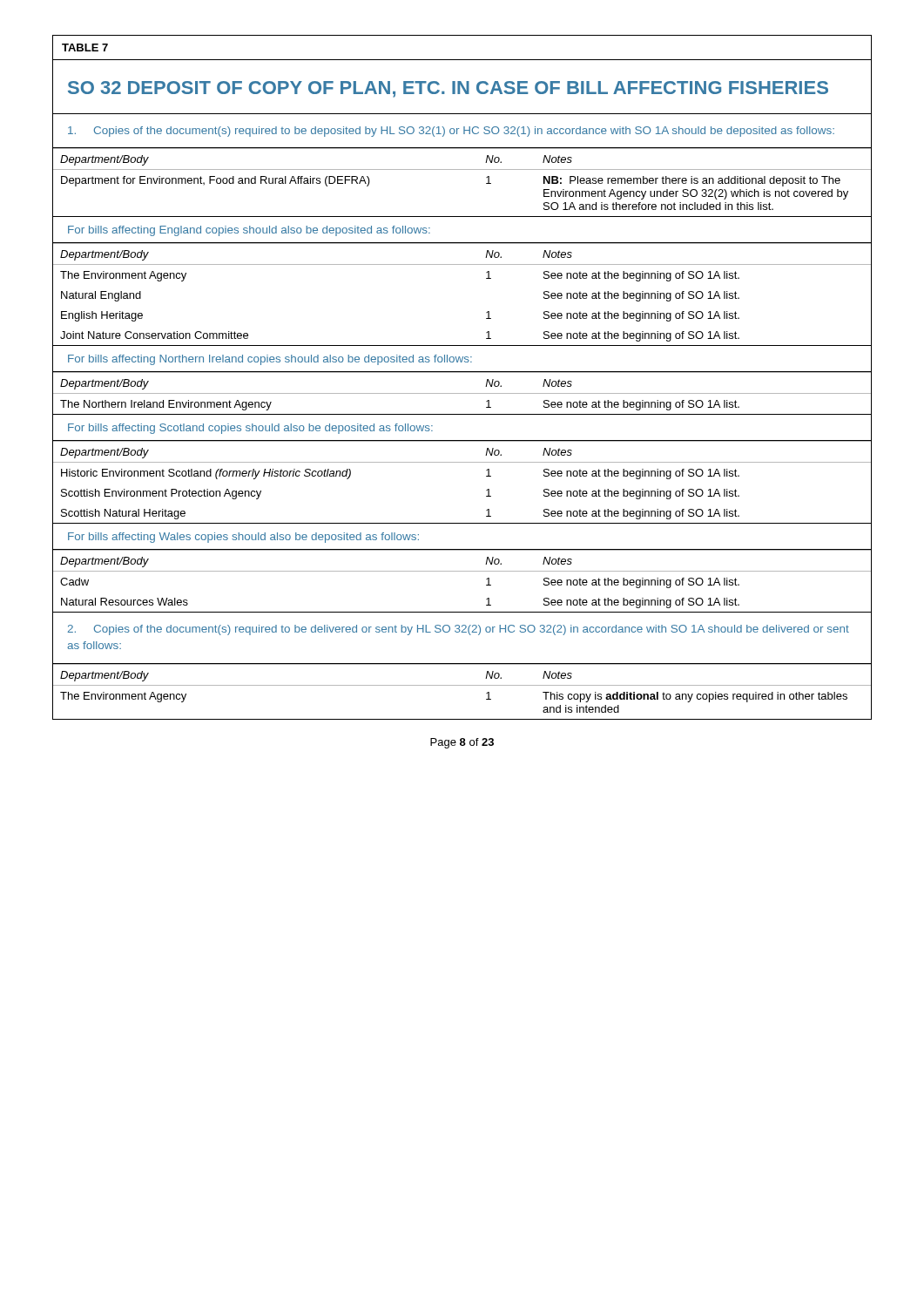The image size is (924, 1307).
Task: Select the title
Action: point(462,88)
